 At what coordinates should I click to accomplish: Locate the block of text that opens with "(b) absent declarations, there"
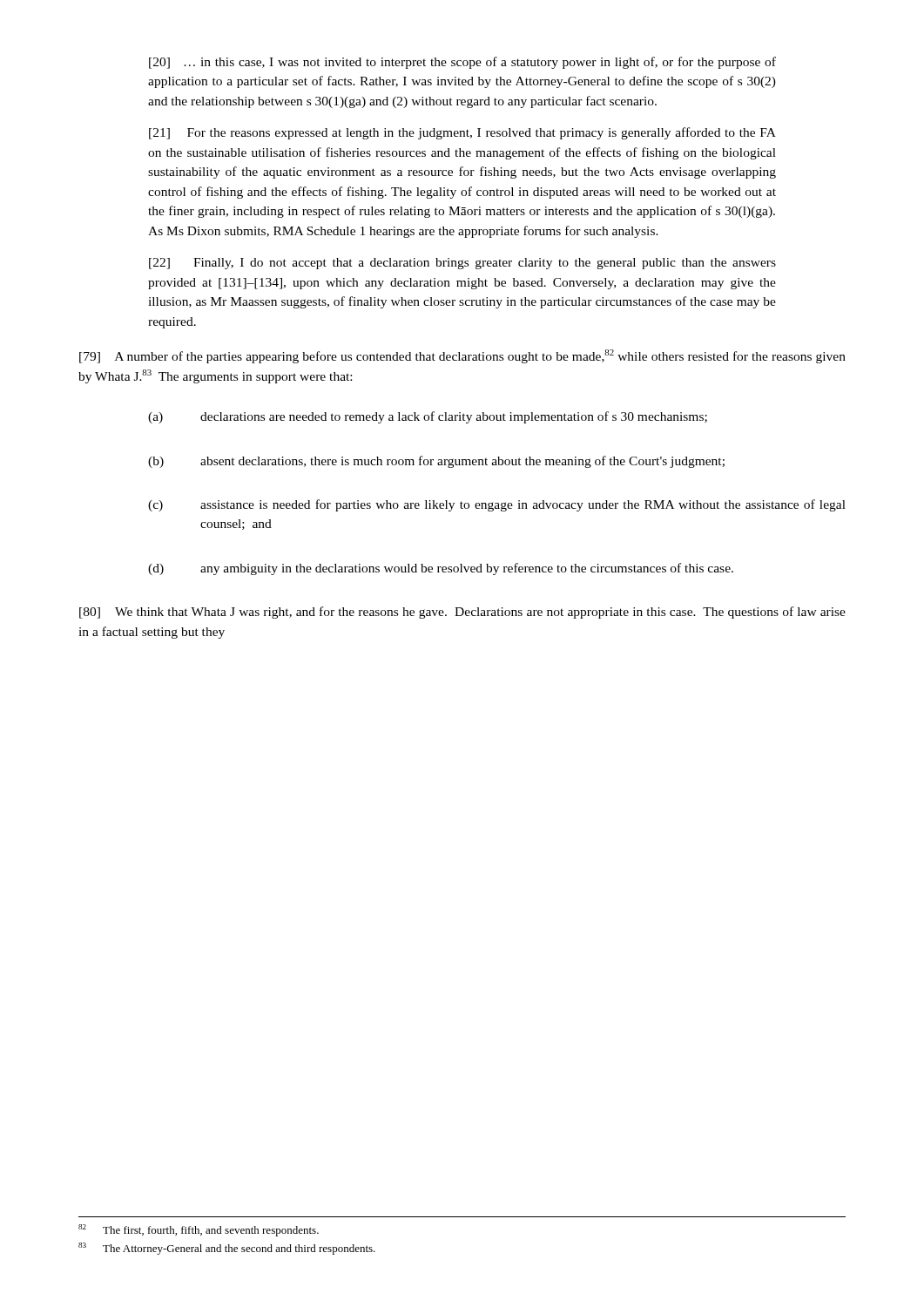coord(497,461)
